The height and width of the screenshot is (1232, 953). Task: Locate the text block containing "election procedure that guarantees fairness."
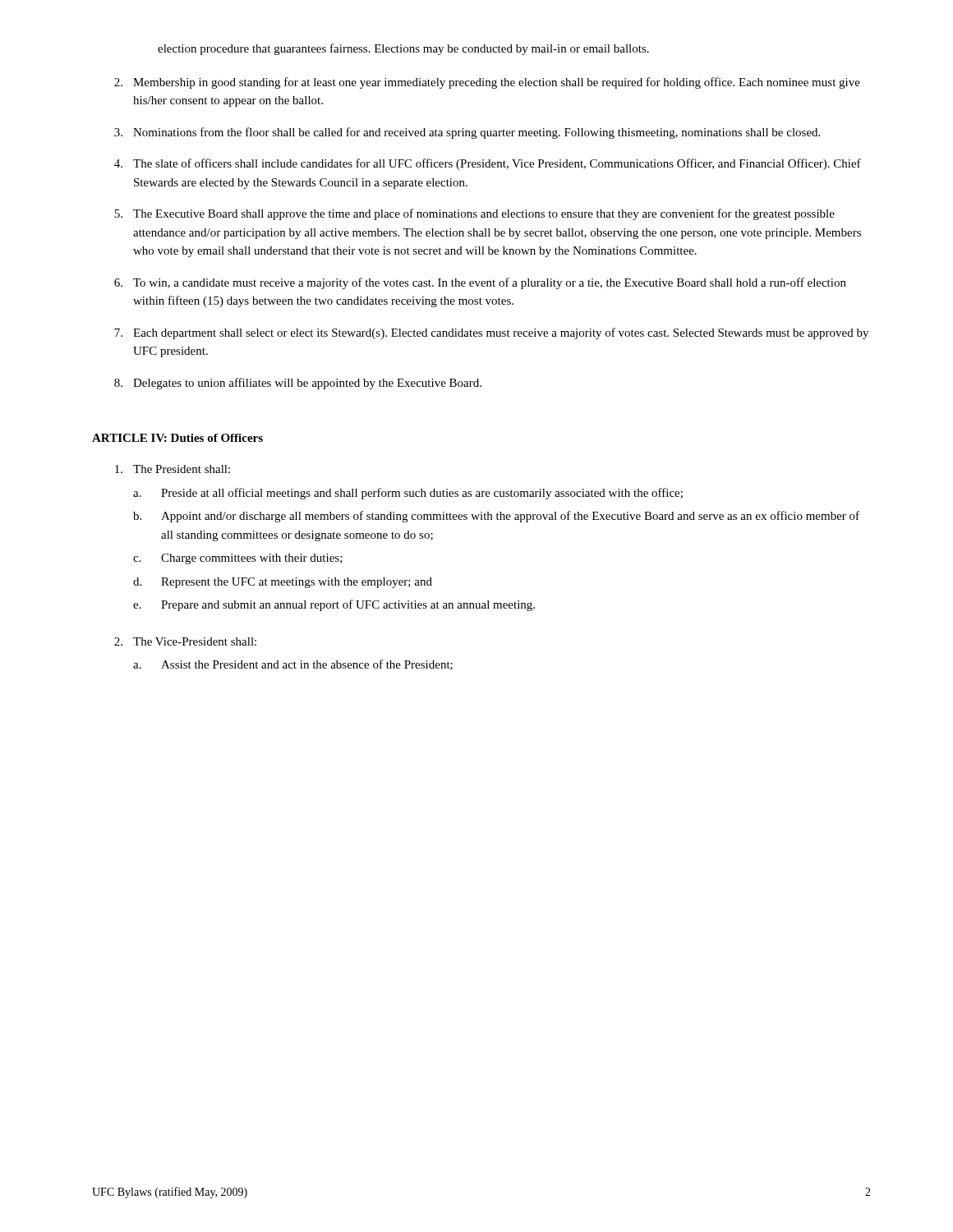coord(404,48)
